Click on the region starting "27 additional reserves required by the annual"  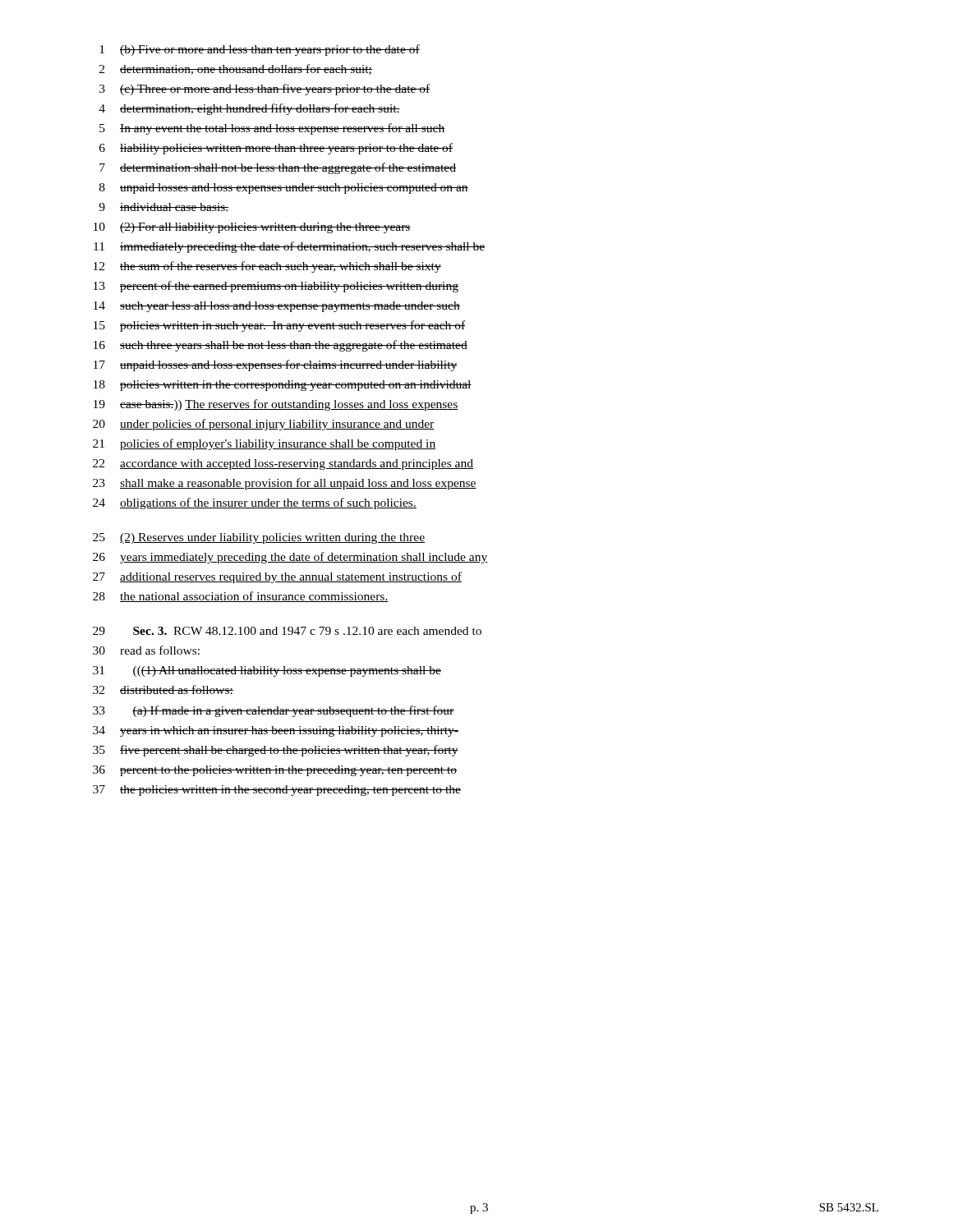point(277,577)
